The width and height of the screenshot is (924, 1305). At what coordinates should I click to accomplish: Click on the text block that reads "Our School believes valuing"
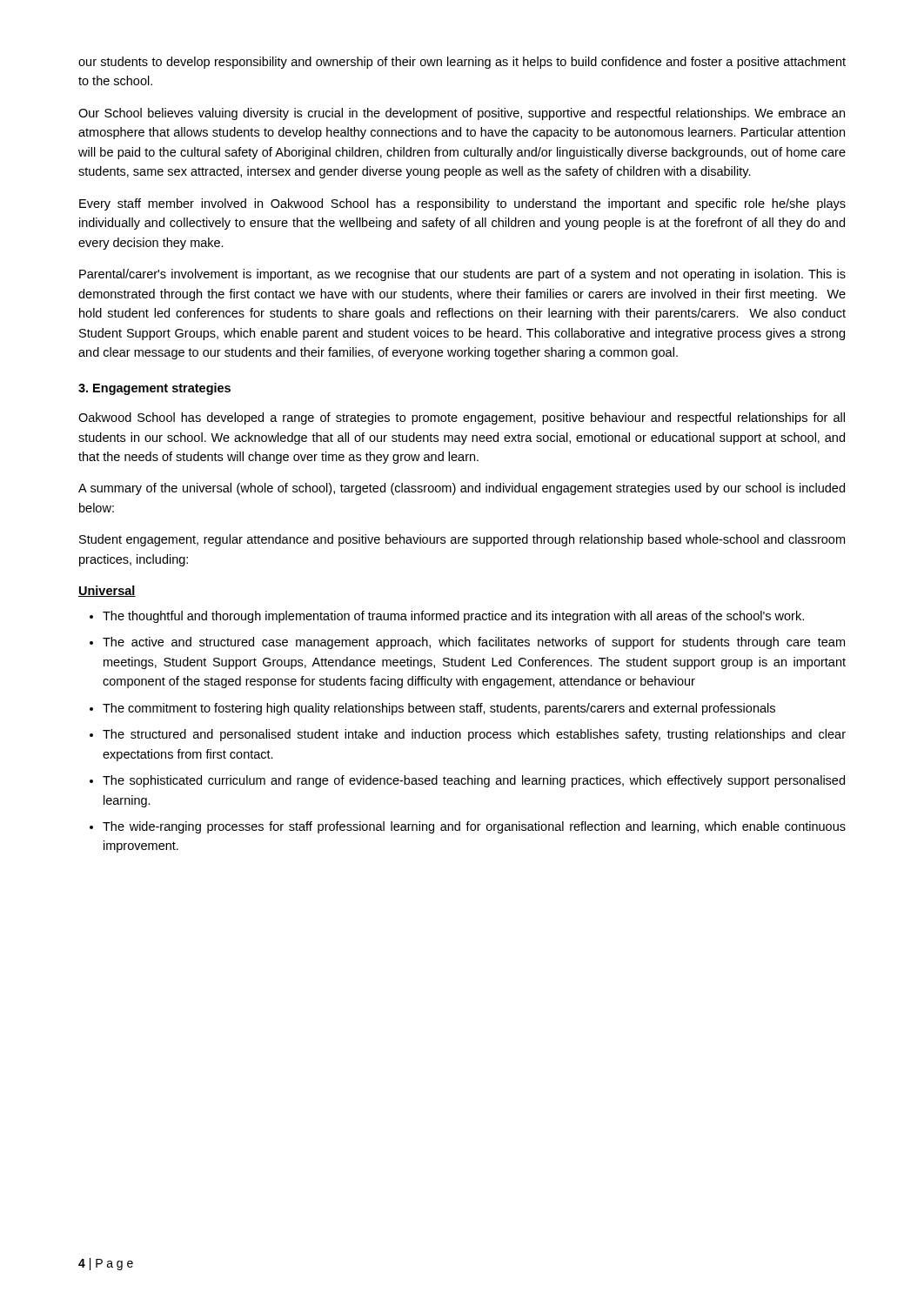[x=462, y=143]
